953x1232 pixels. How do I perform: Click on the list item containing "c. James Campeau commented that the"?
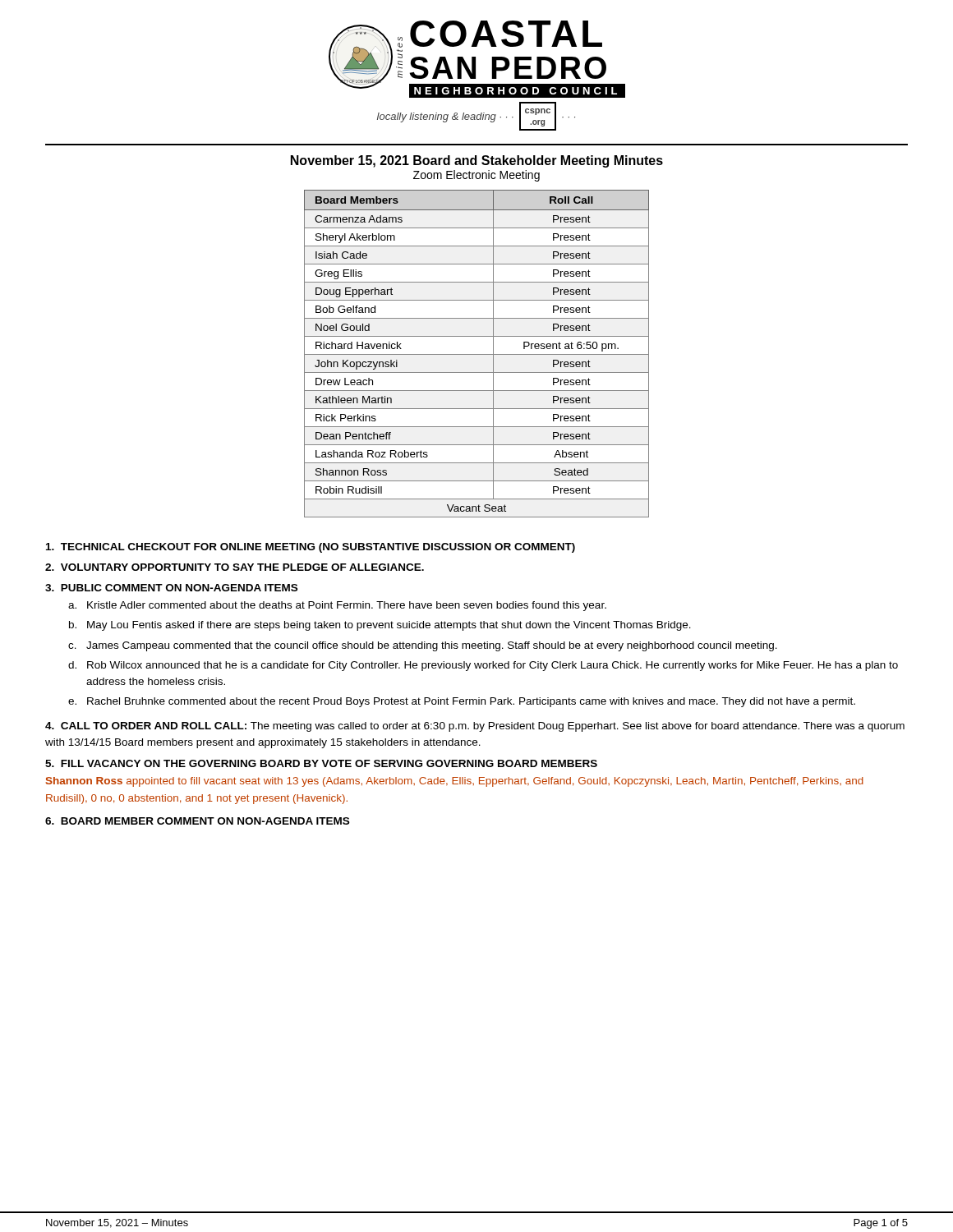tap(423, 645)
